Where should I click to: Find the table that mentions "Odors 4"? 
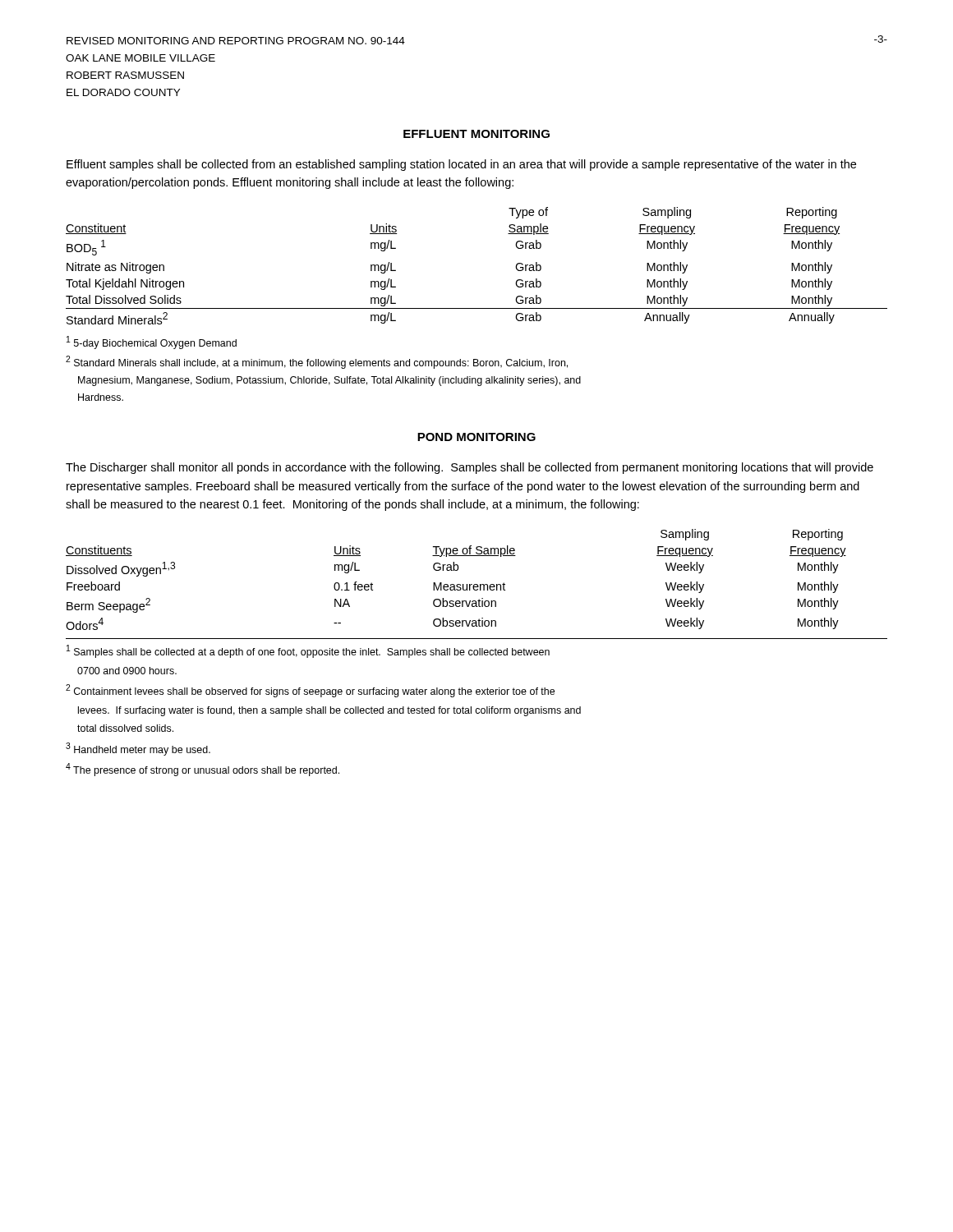(x=476, y=580)
